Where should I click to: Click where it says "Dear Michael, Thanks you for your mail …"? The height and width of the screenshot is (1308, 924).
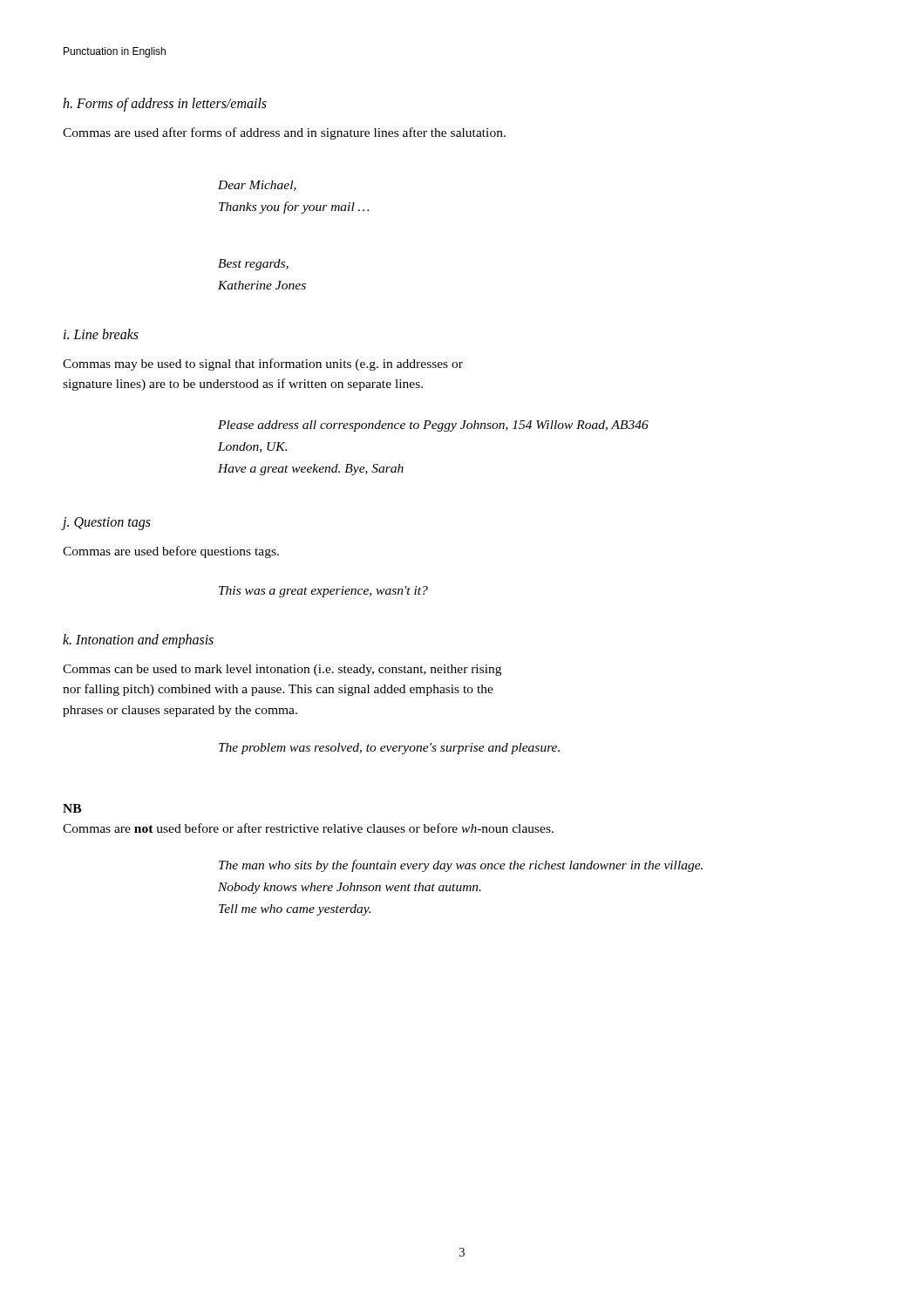(294, 195)
